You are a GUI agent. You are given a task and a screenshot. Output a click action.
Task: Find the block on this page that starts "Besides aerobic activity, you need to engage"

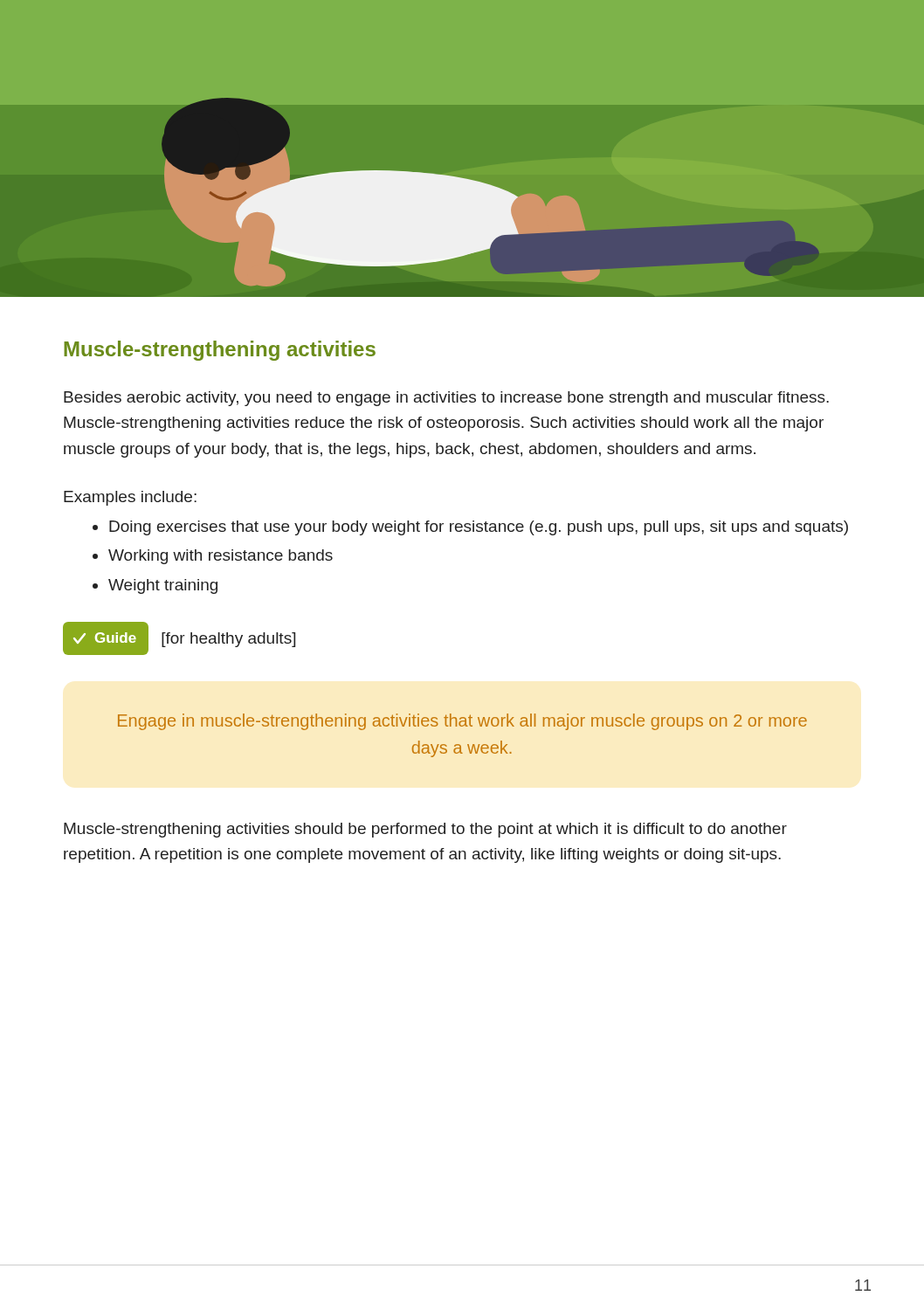pos(446,423)
